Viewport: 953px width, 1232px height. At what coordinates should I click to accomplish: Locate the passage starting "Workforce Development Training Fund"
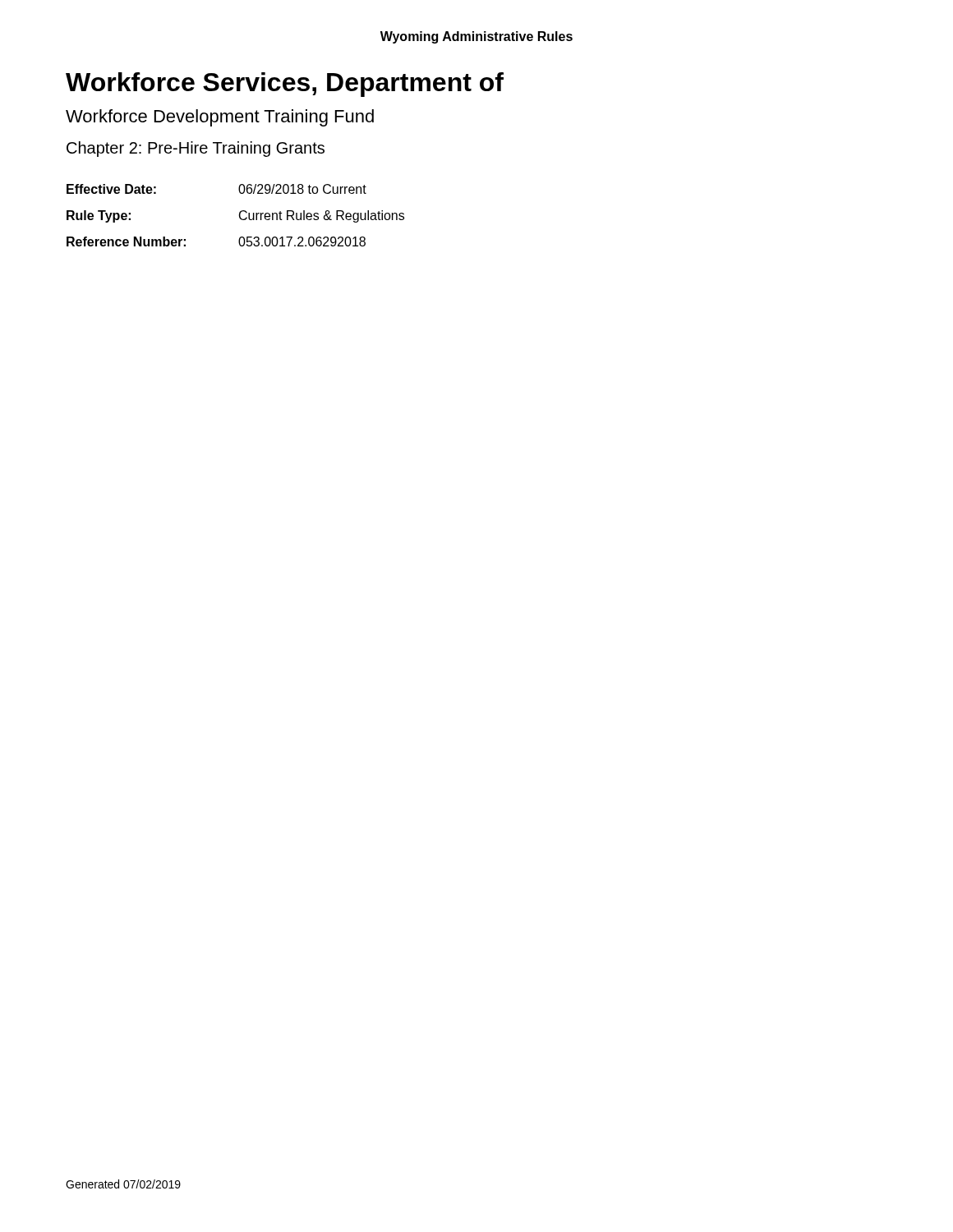(220, 116)
